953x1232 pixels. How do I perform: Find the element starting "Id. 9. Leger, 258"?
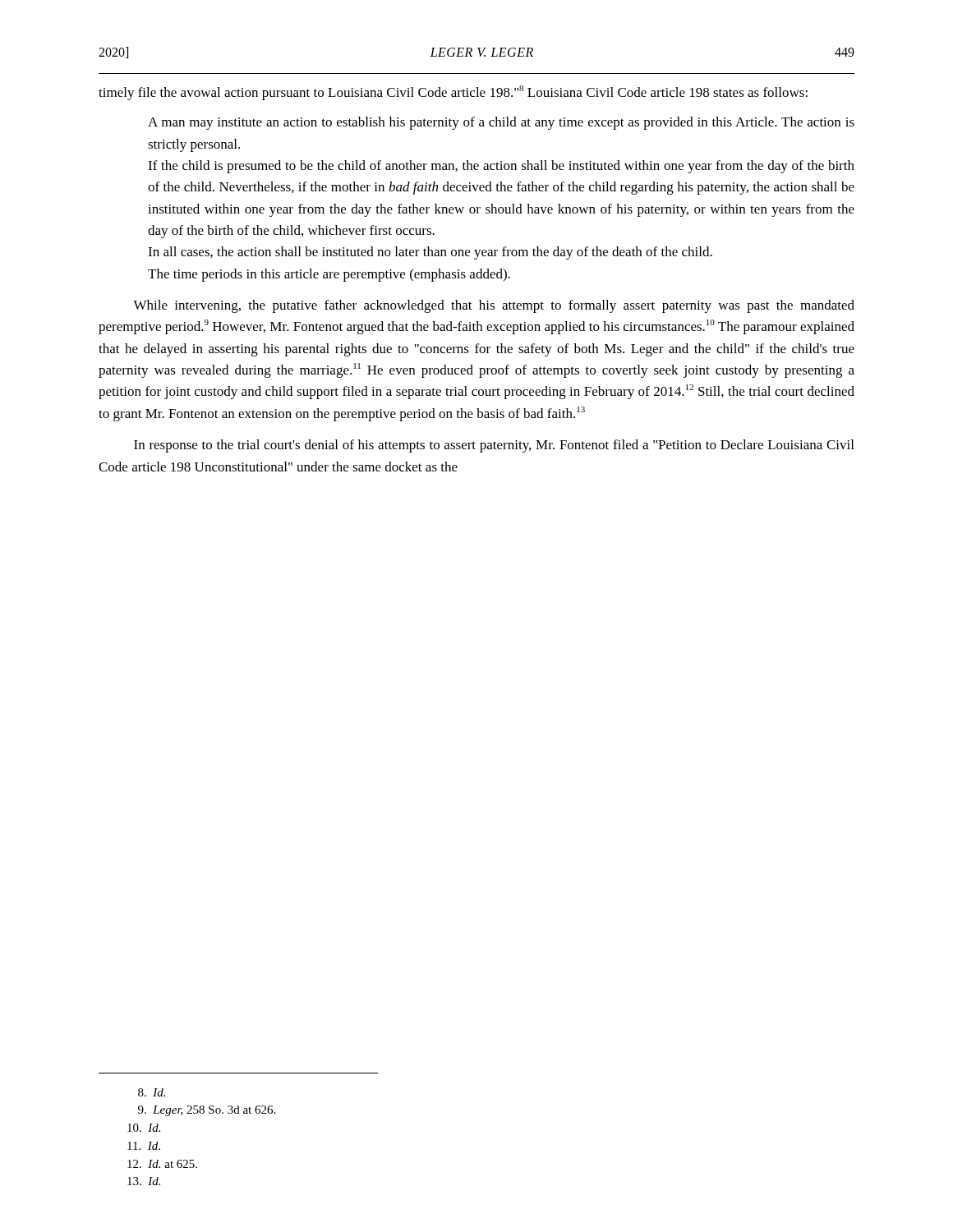click(152, 1092)
